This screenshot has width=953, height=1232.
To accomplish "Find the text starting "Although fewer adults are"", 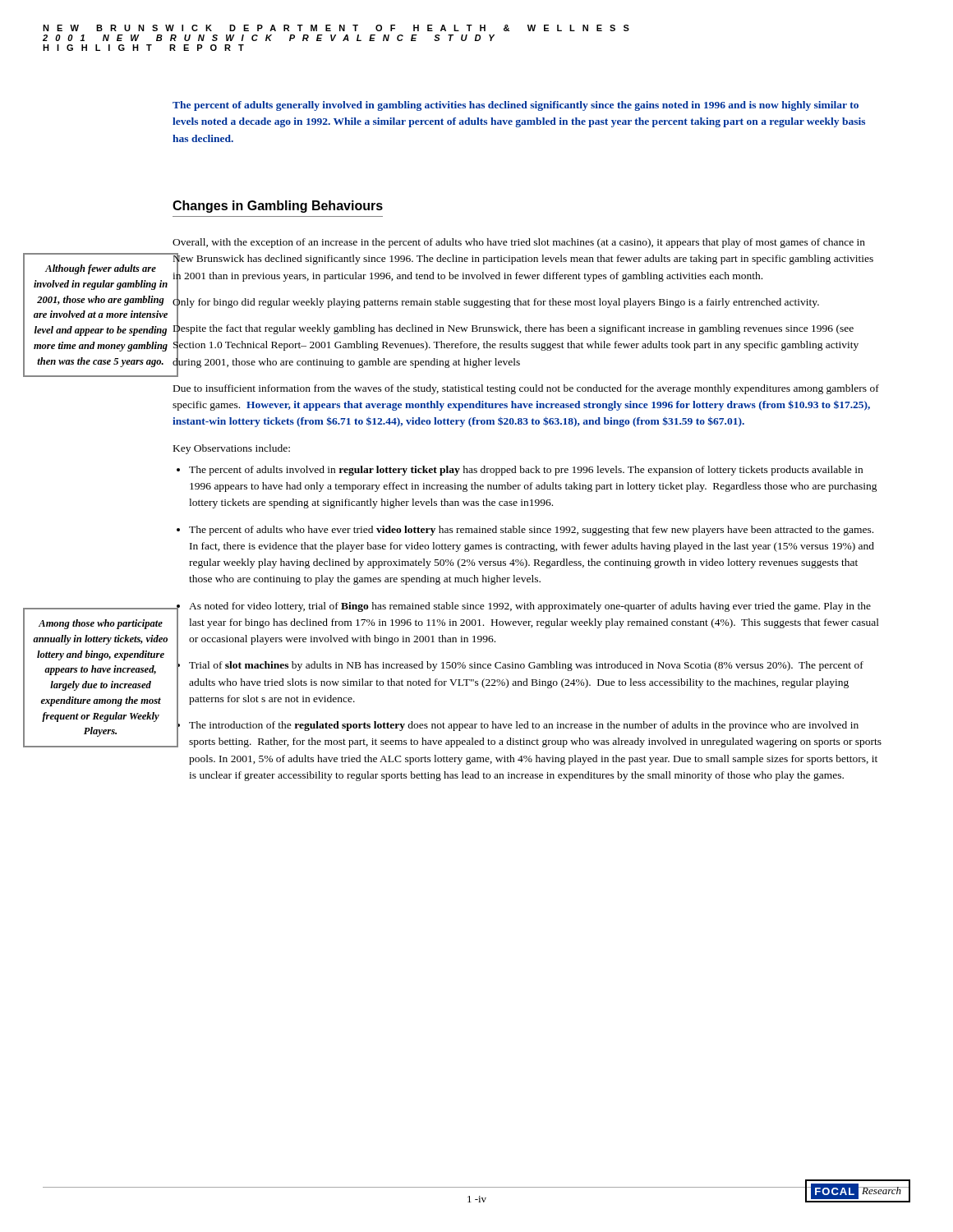I will [x=101, y=315].
